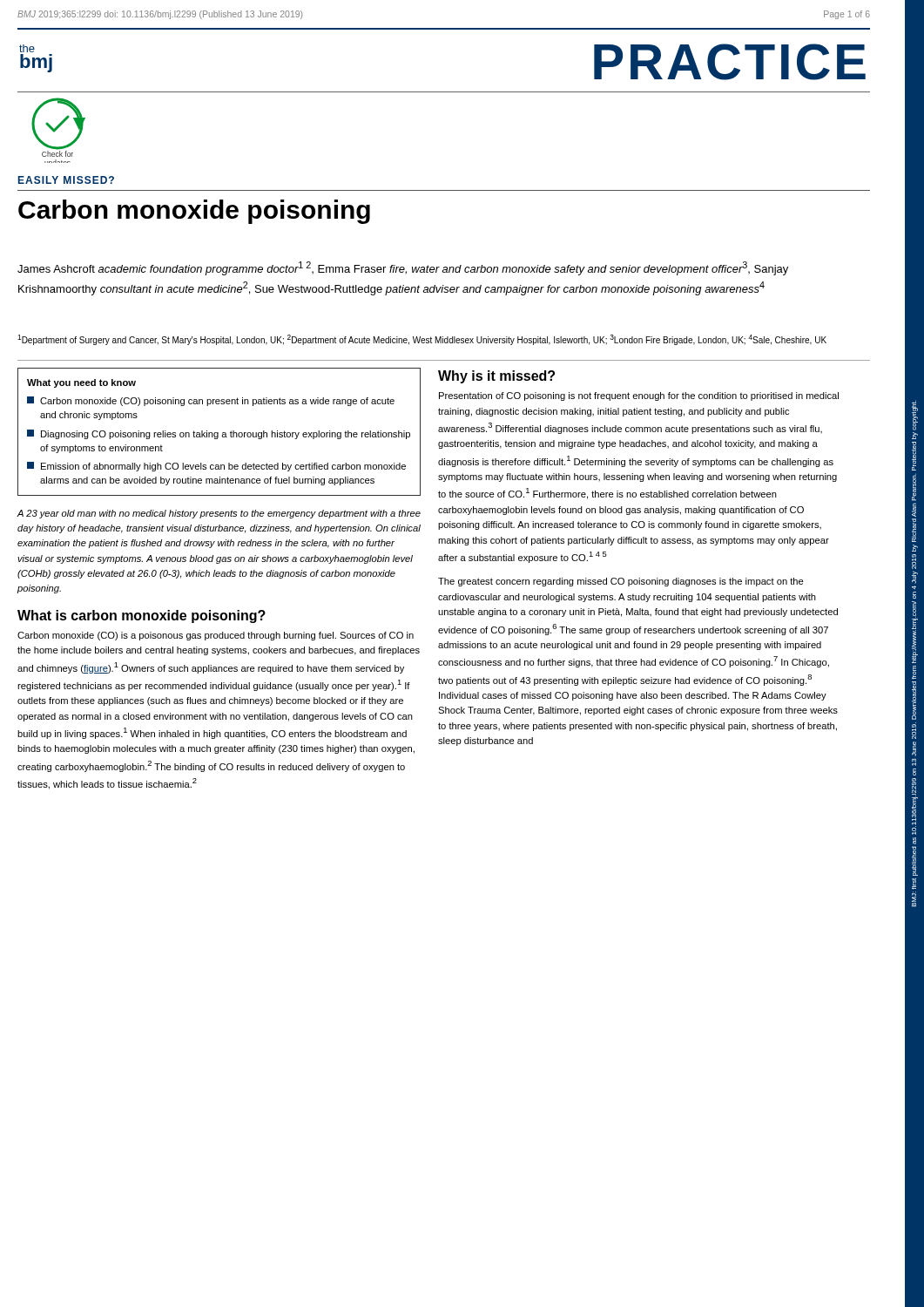Image resolution: width=924 pixels, height=1307 pixels.
Task: Find the block on this page that starts "The greatest concern regarding missed CO"
Action: [x=638, y=661]
